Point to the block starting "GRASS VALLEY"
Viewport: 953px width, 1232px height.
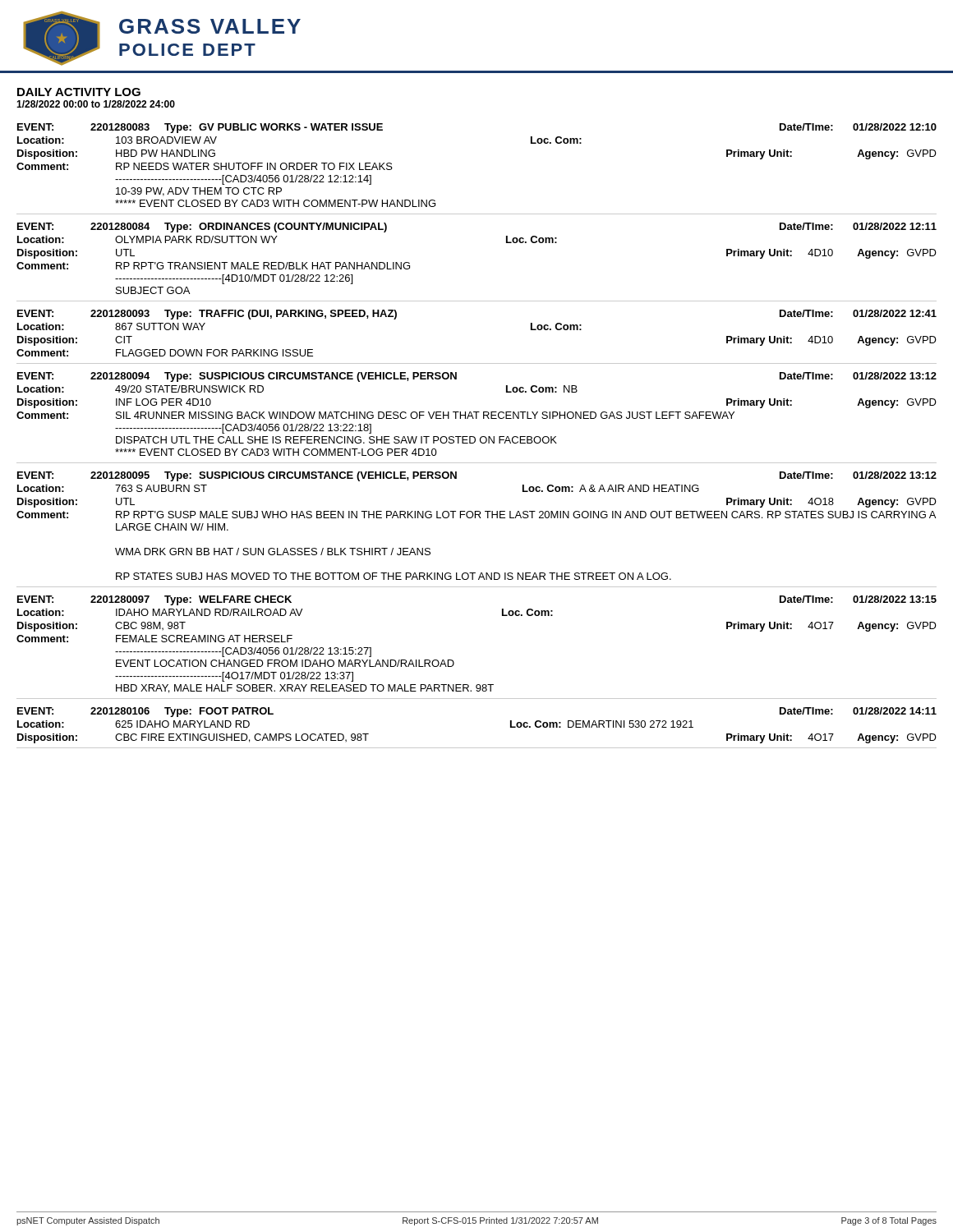[210, 26]
